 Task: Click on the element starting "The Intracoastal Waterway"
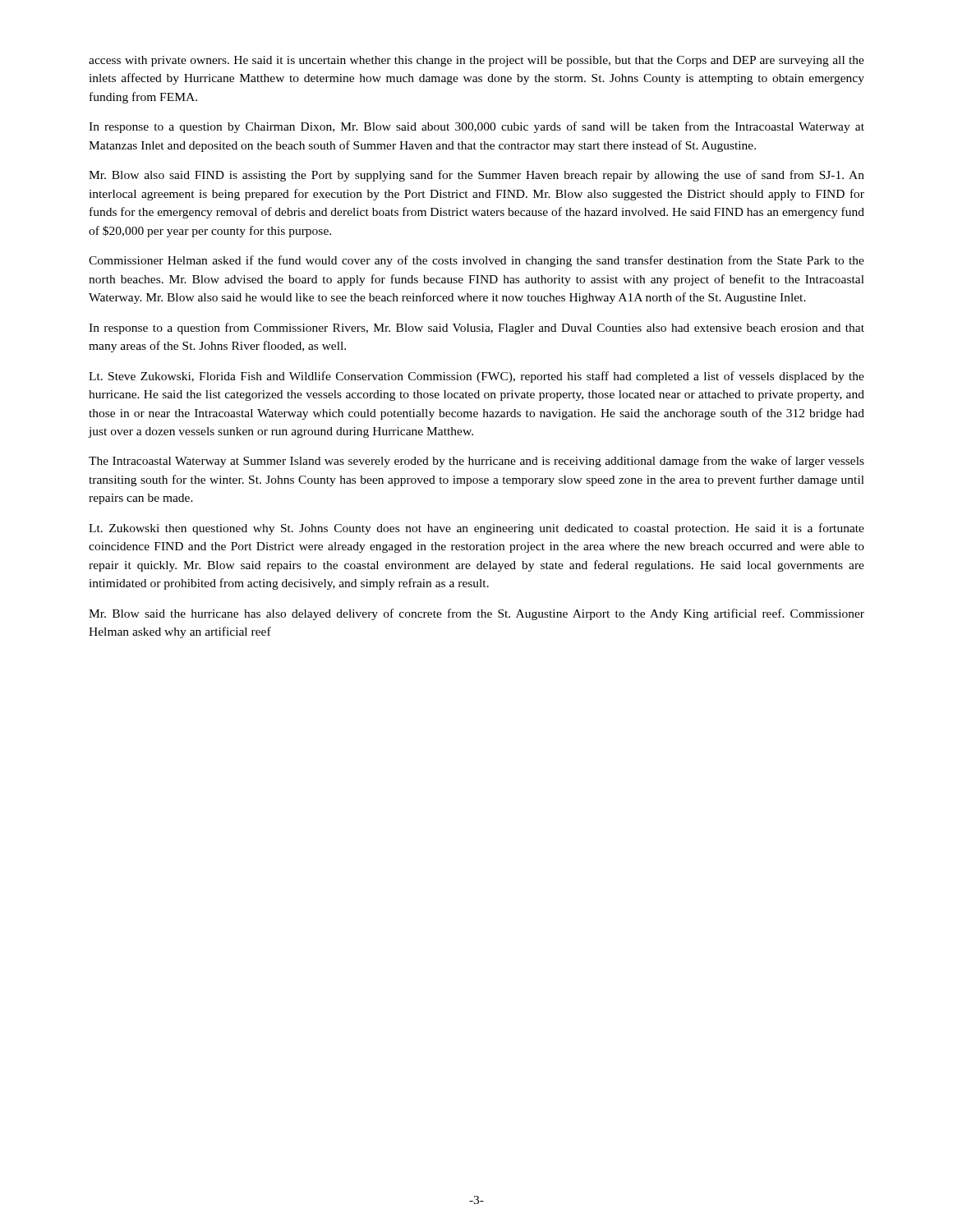coord(476,479)
